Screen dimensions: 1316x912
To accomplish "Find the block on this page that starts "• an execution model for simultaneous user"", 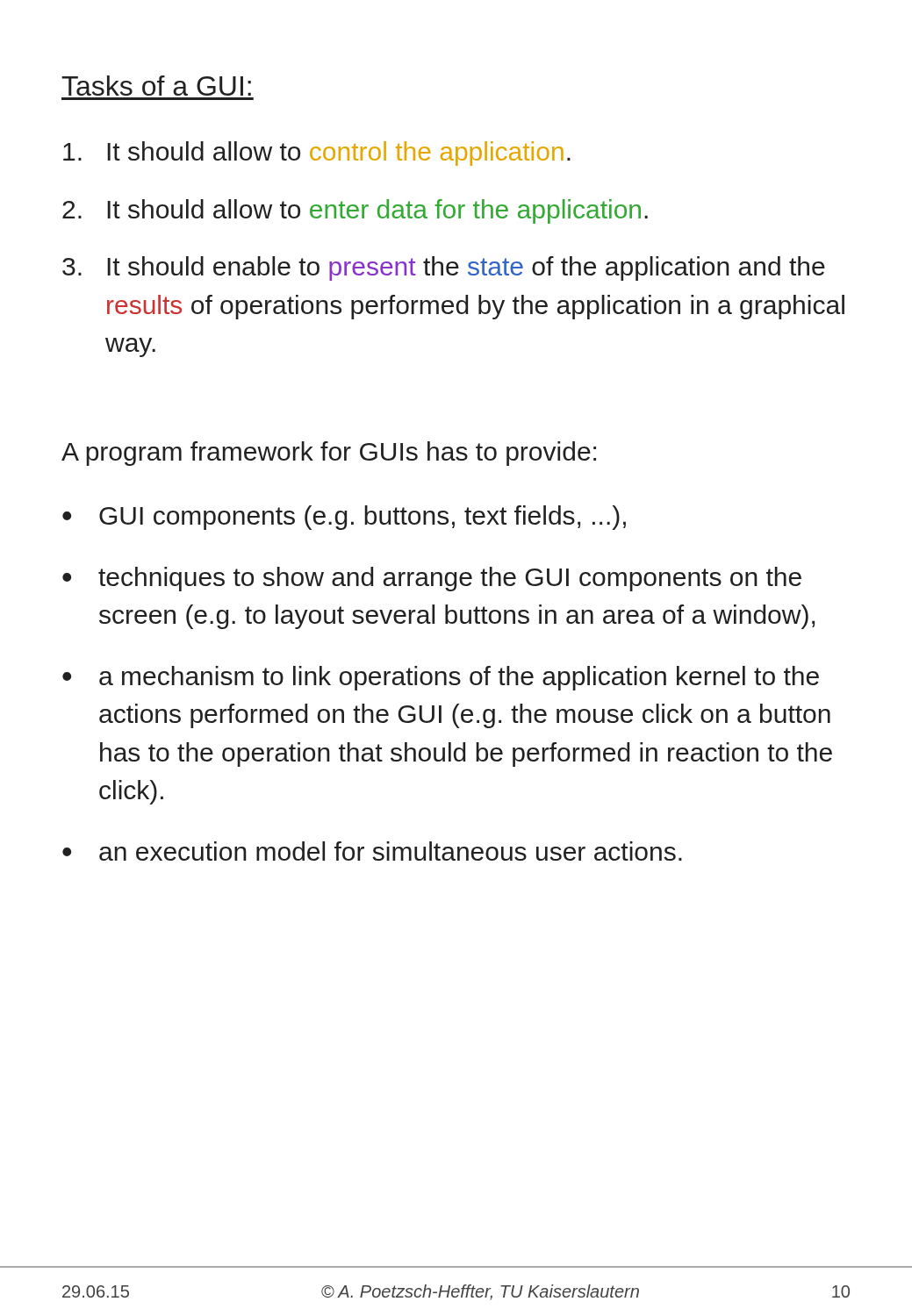I will pyautogui.click(x=456, y=851).
